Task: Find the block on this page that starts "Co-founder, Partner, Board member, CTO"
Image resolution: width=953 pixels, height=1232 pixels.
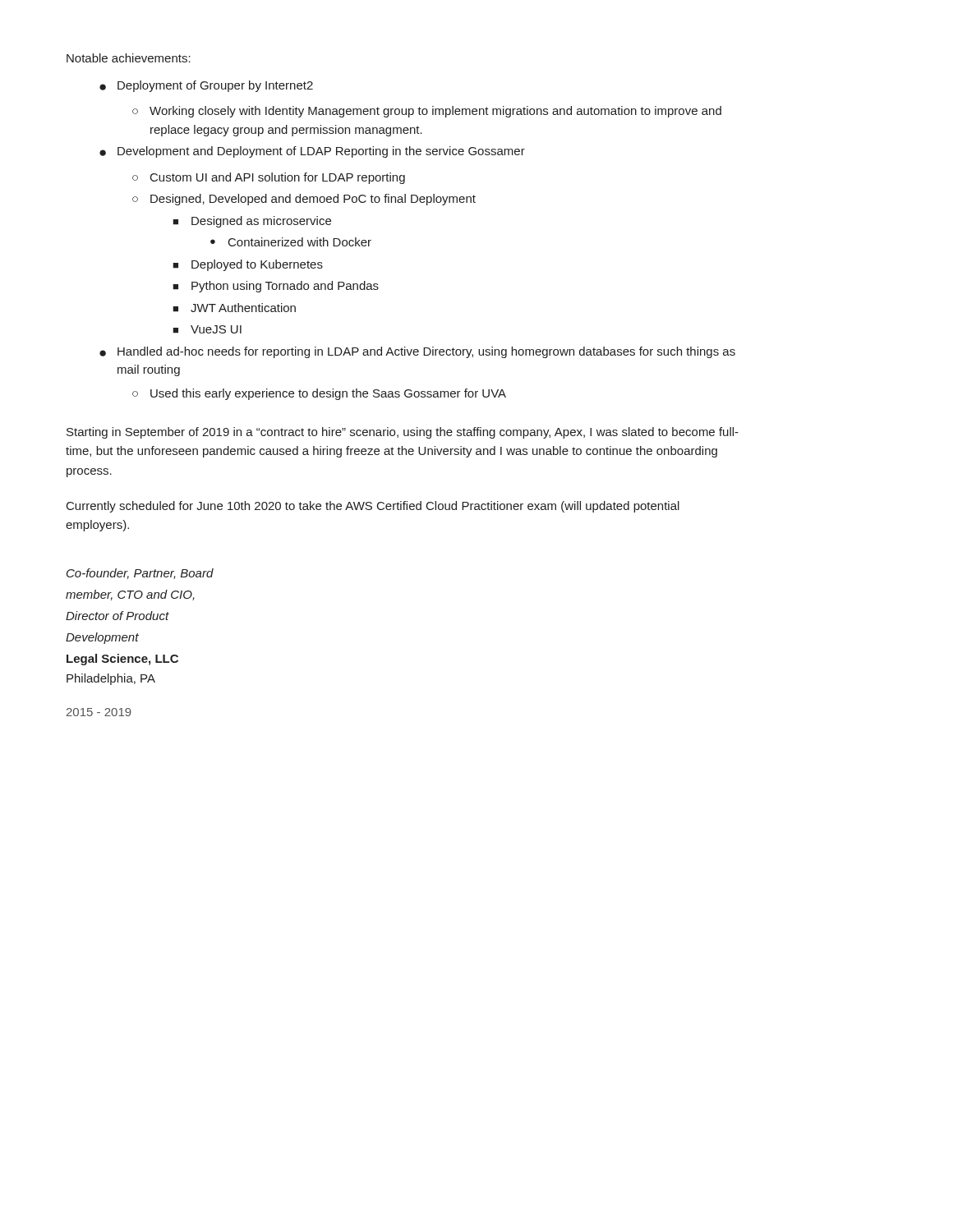Action: click(140, 574)
